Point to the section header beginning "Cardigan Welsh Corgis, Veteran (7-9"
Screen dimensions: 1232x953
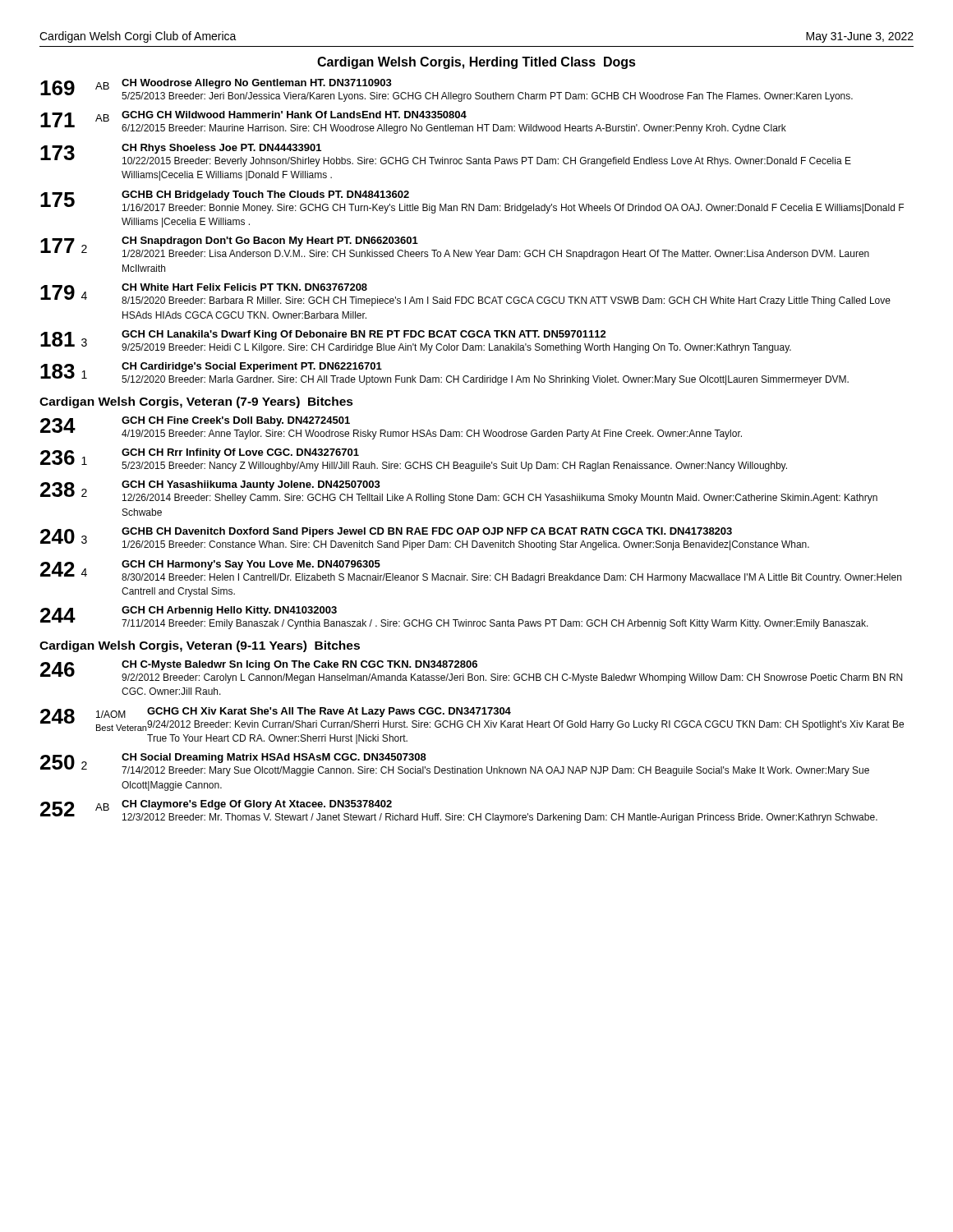pos(196,401)
